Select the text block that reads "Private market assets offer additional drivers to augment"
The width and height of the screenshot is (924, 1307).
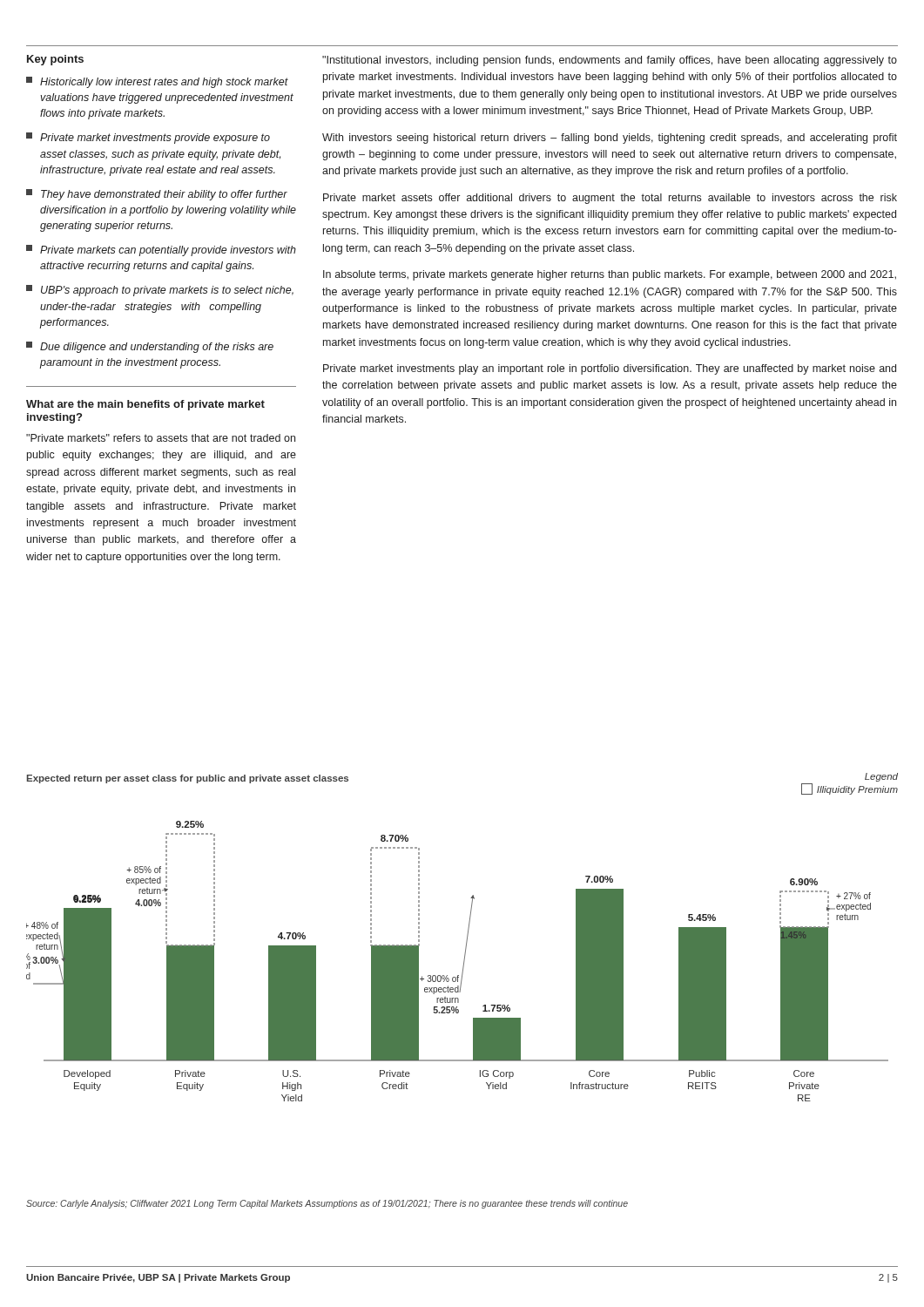[x=610, y=223]
